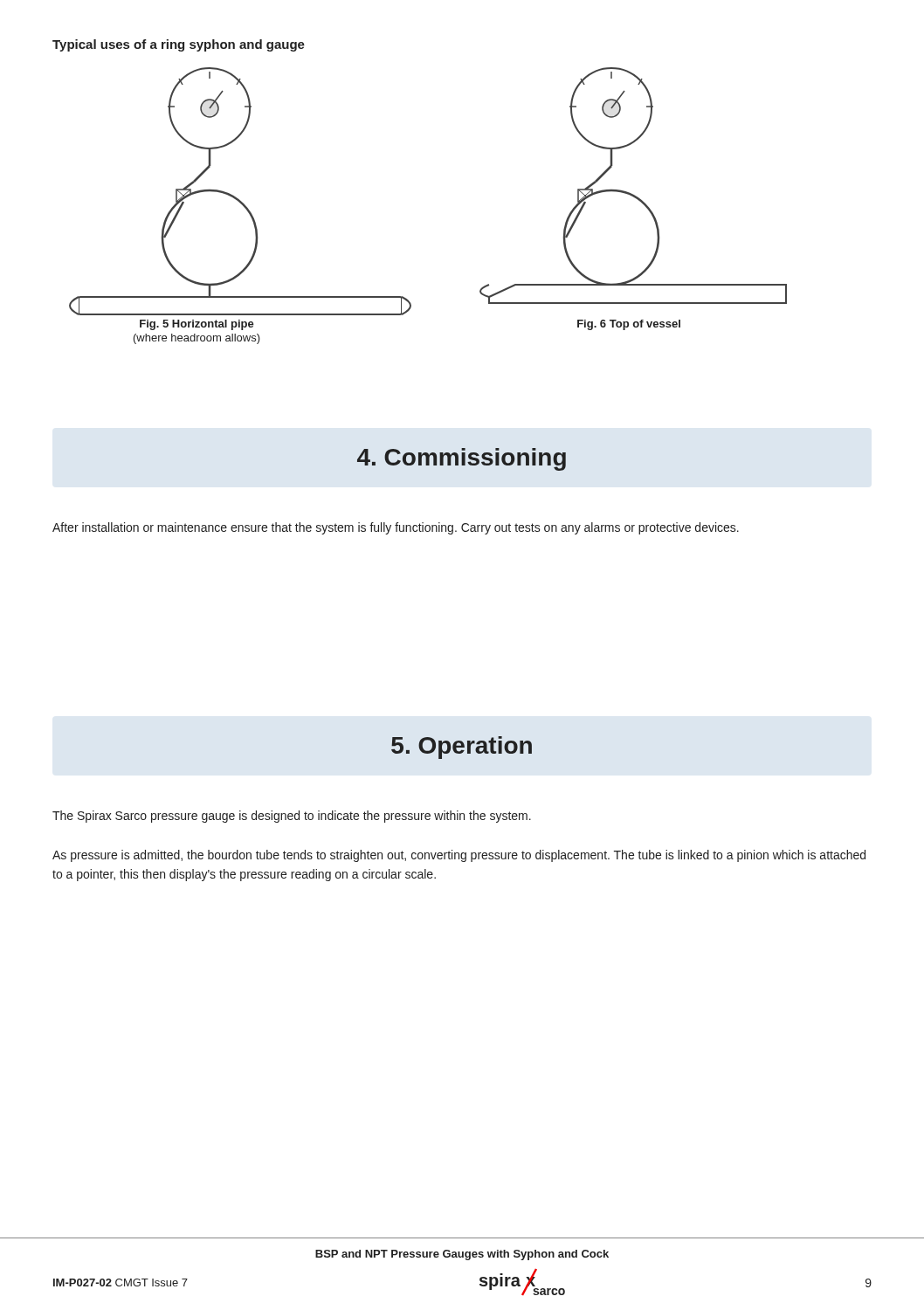
Task: Find the section header with the text "Typical uses of"
Action: pos(179,44)
